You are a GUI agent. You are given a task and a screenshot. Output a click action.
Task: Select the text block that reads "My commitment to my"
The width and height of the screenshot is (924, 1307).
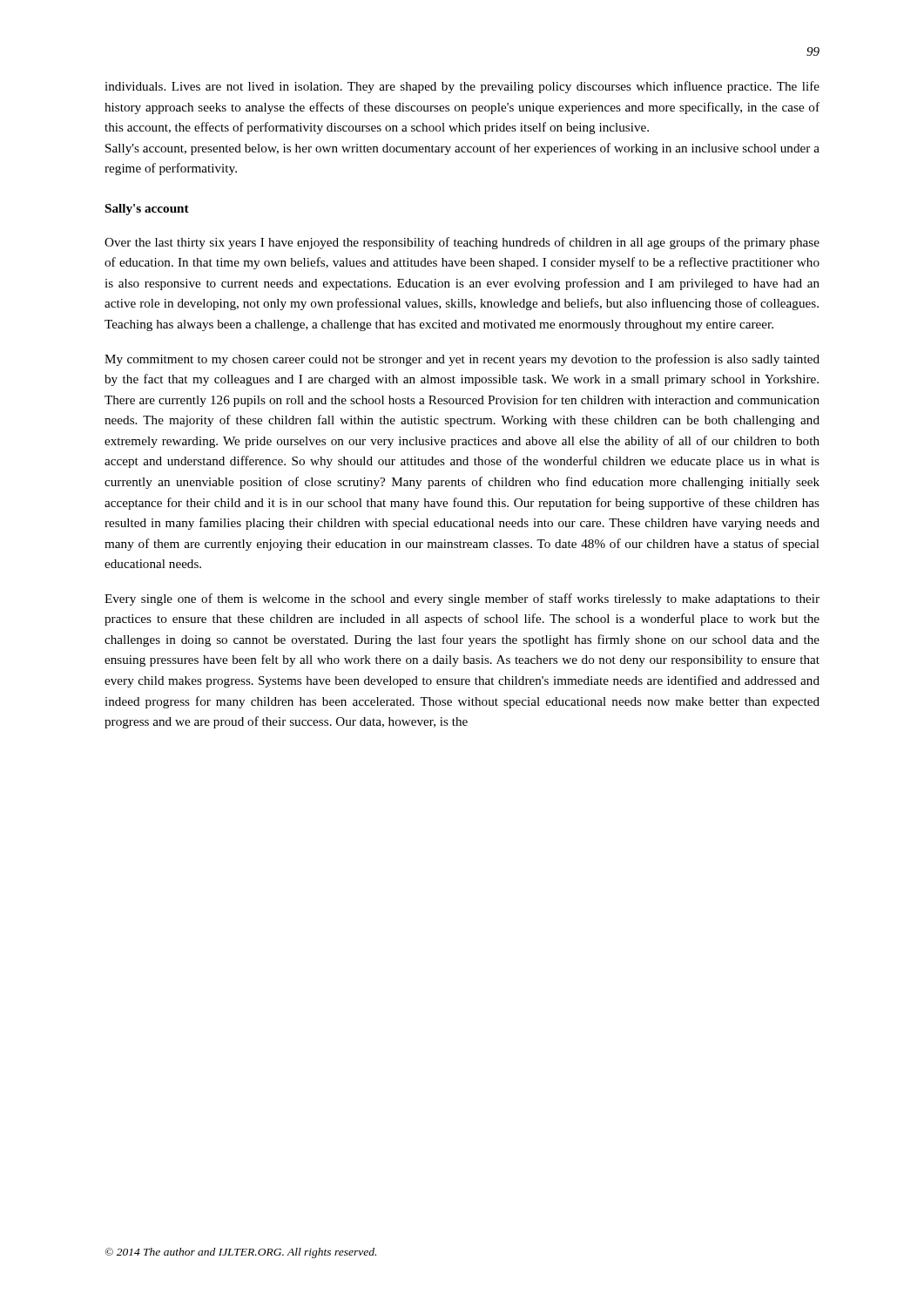[x=462, y=461]
